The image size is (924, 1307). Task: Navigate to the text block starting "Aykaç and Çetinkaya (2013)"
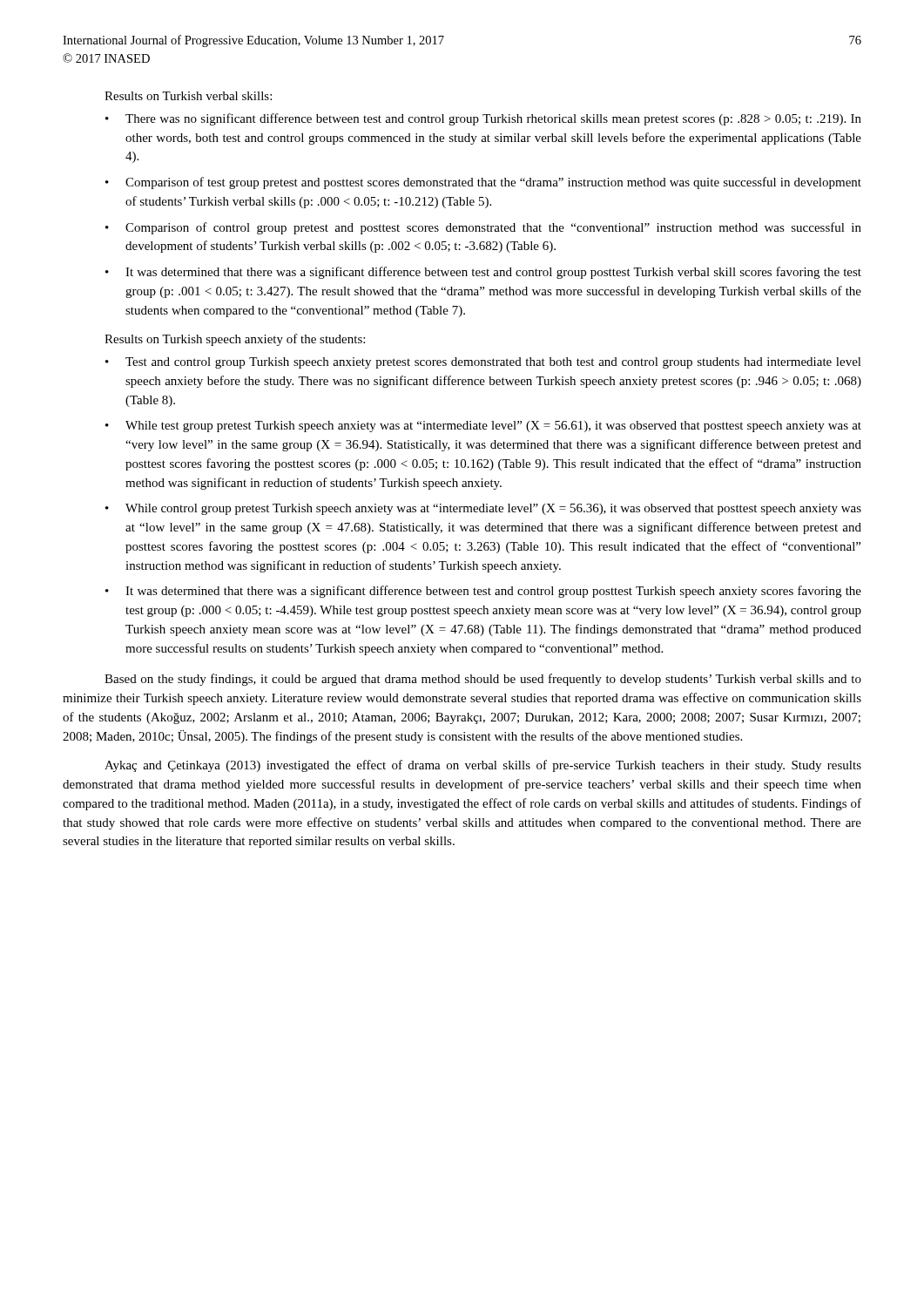coord(462,803)
